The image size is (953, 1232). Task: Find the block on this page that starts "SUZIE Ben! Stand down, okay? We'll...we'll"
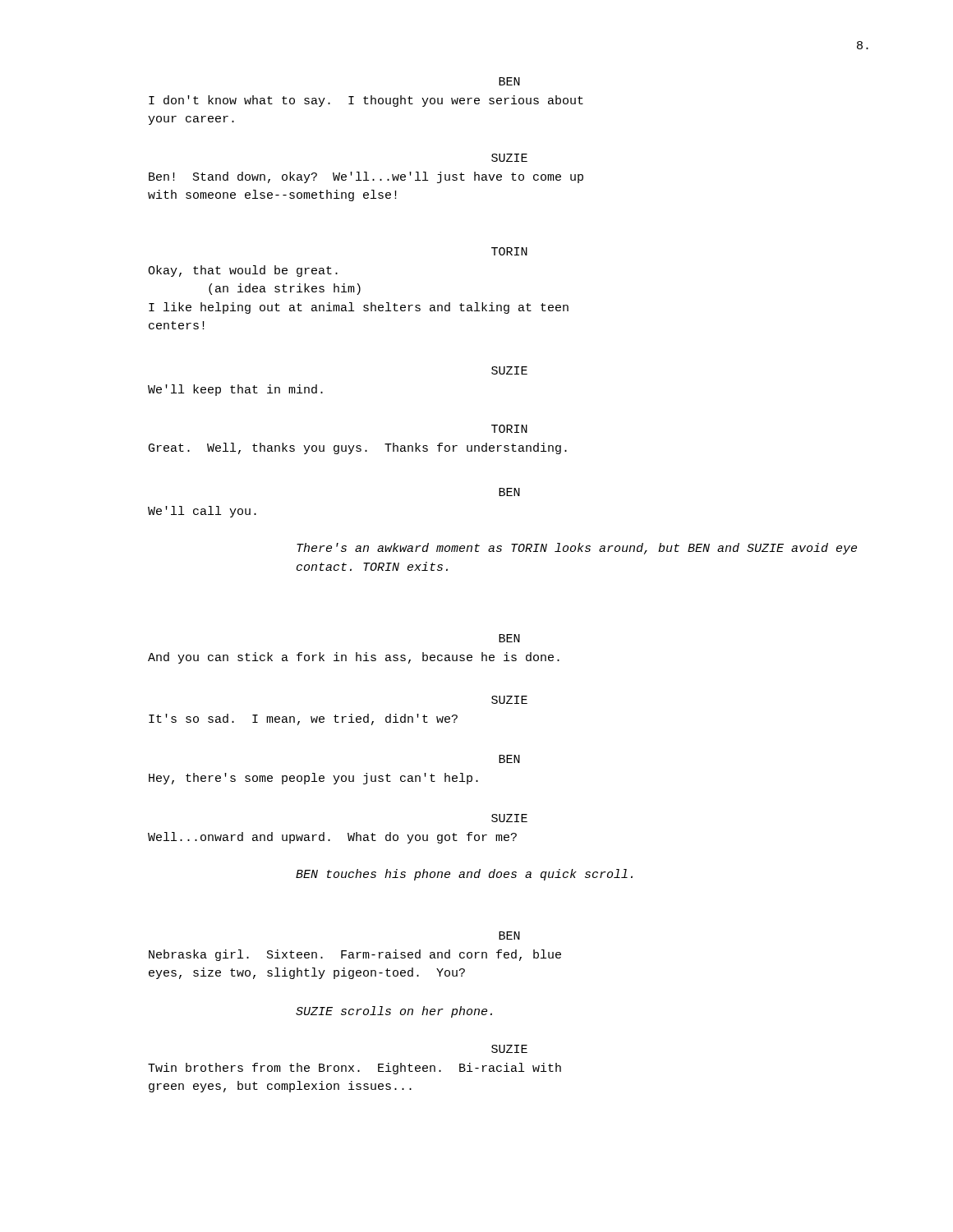pos(509,178)
